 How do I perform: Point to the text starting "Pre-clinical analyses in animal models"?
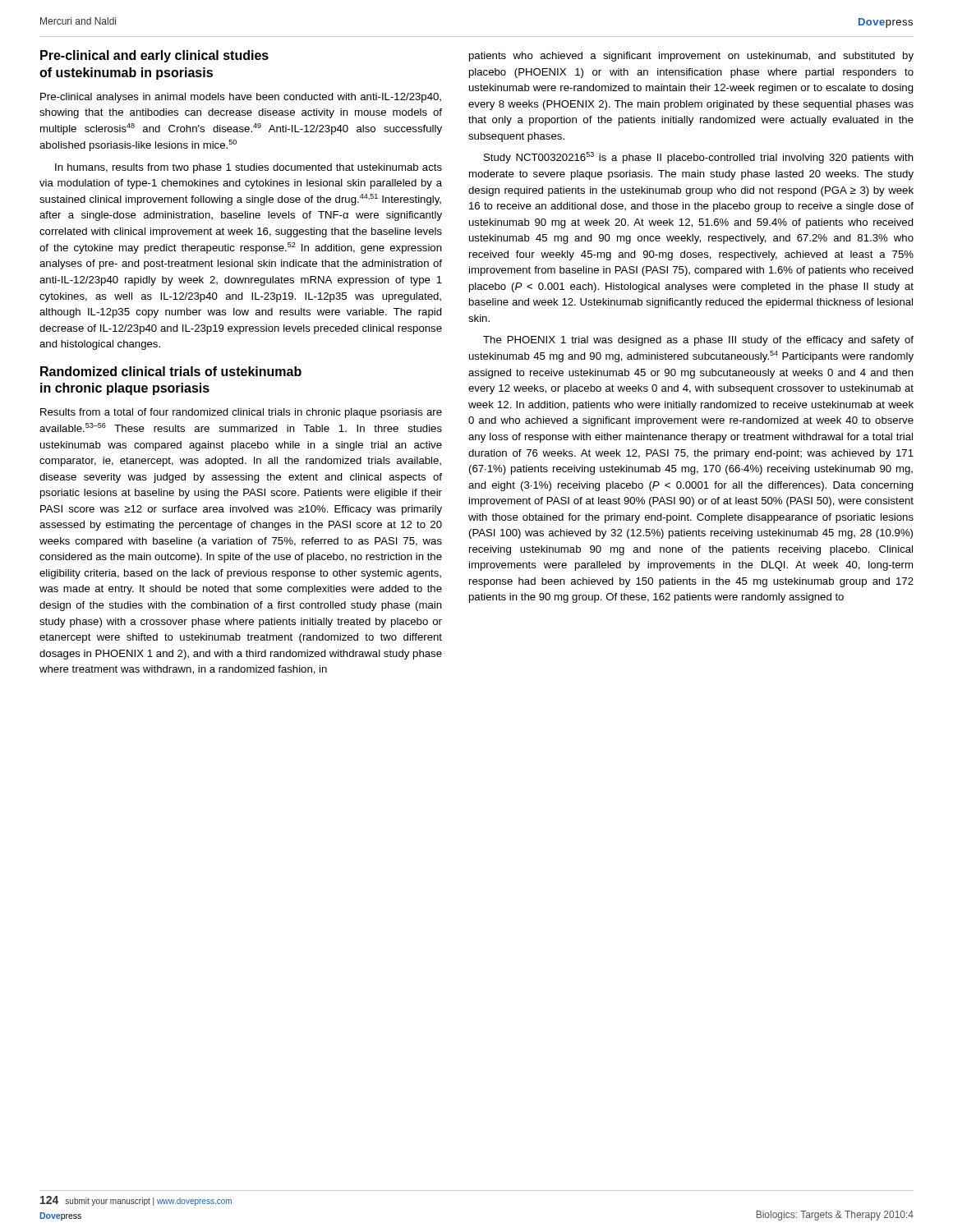point(241,220)
